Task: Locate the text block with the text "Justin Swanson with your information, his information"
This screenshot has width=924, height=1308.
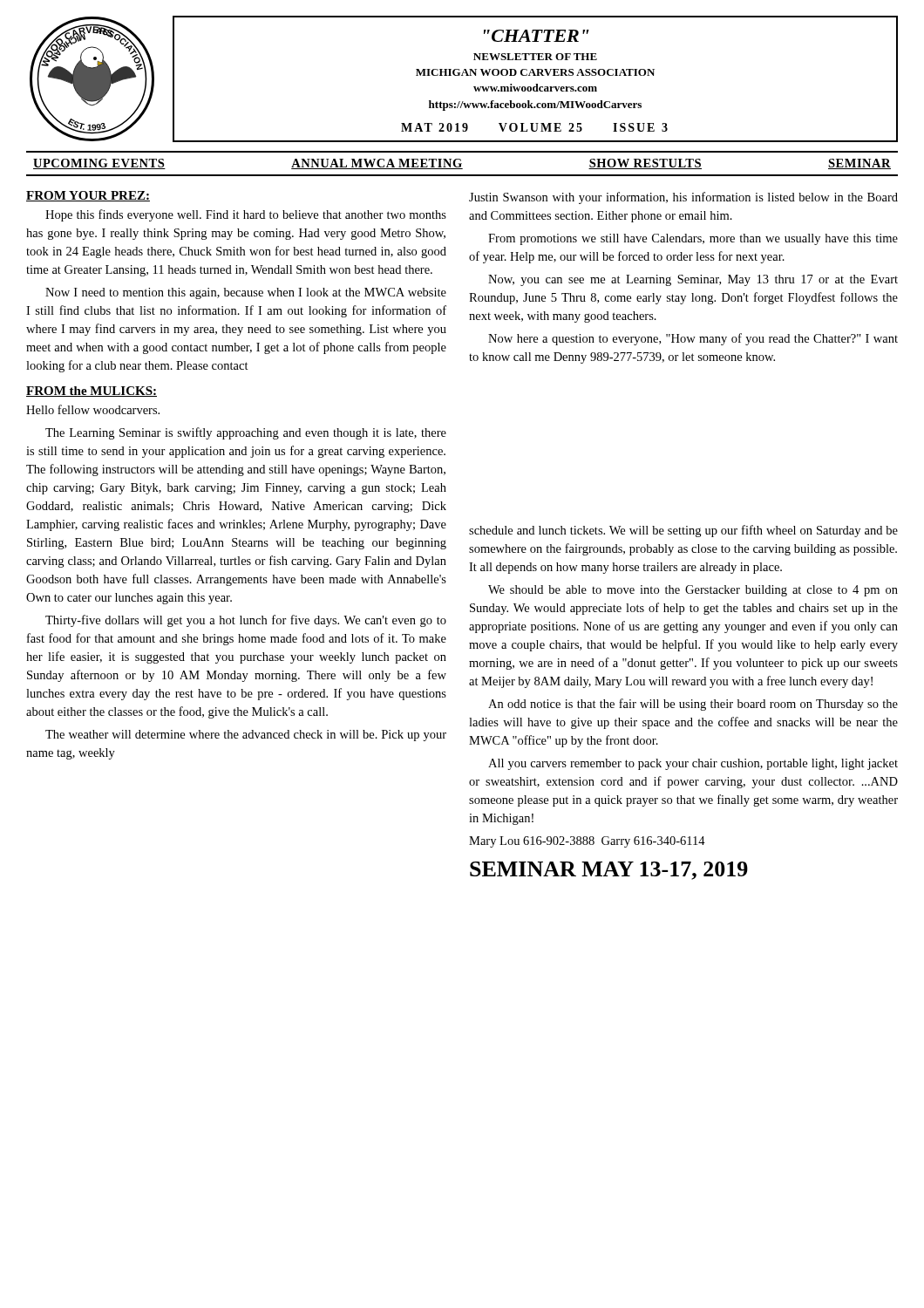Action: pos(683,277)
